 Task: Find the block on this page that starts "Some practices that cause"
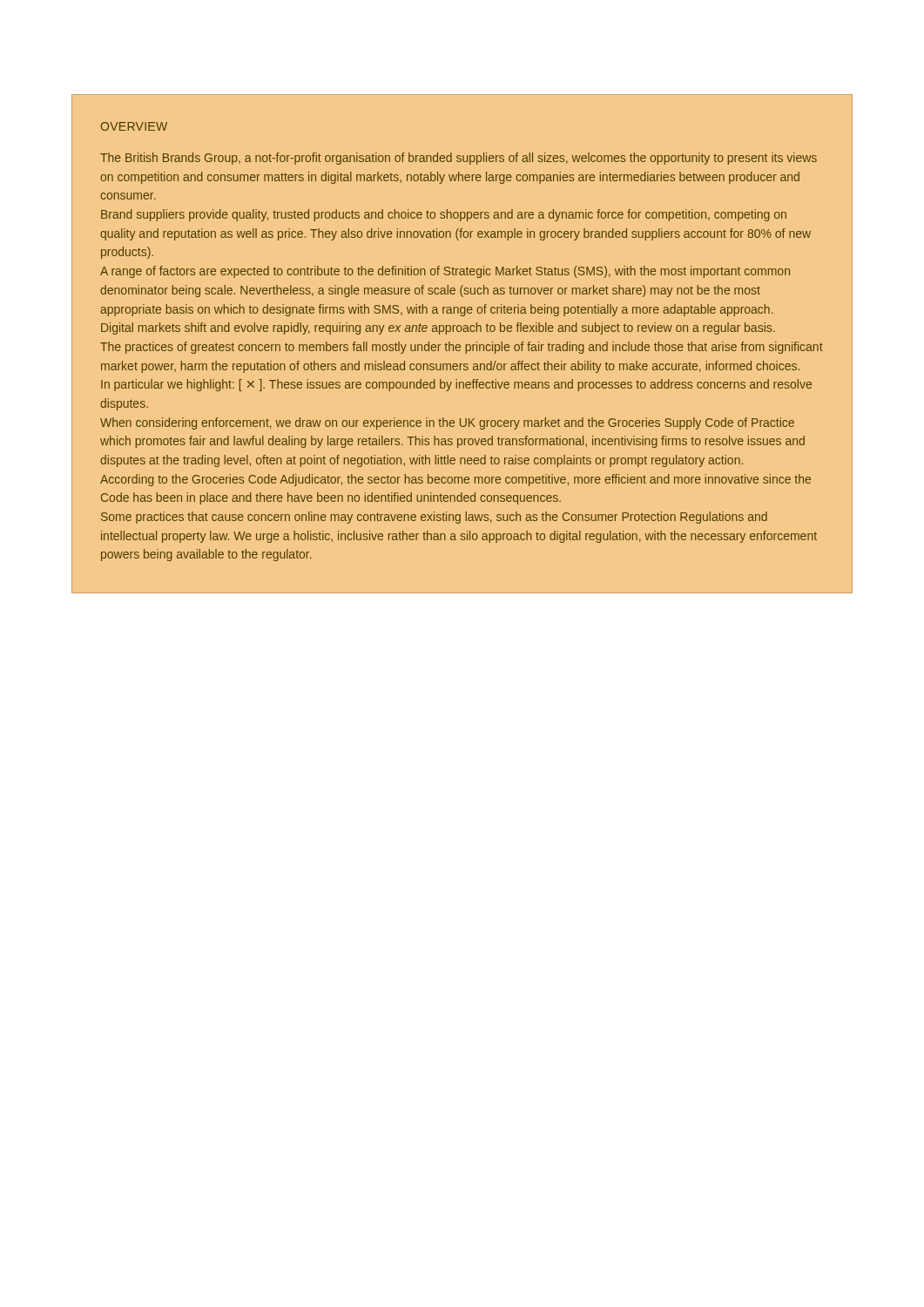(462, 536)
